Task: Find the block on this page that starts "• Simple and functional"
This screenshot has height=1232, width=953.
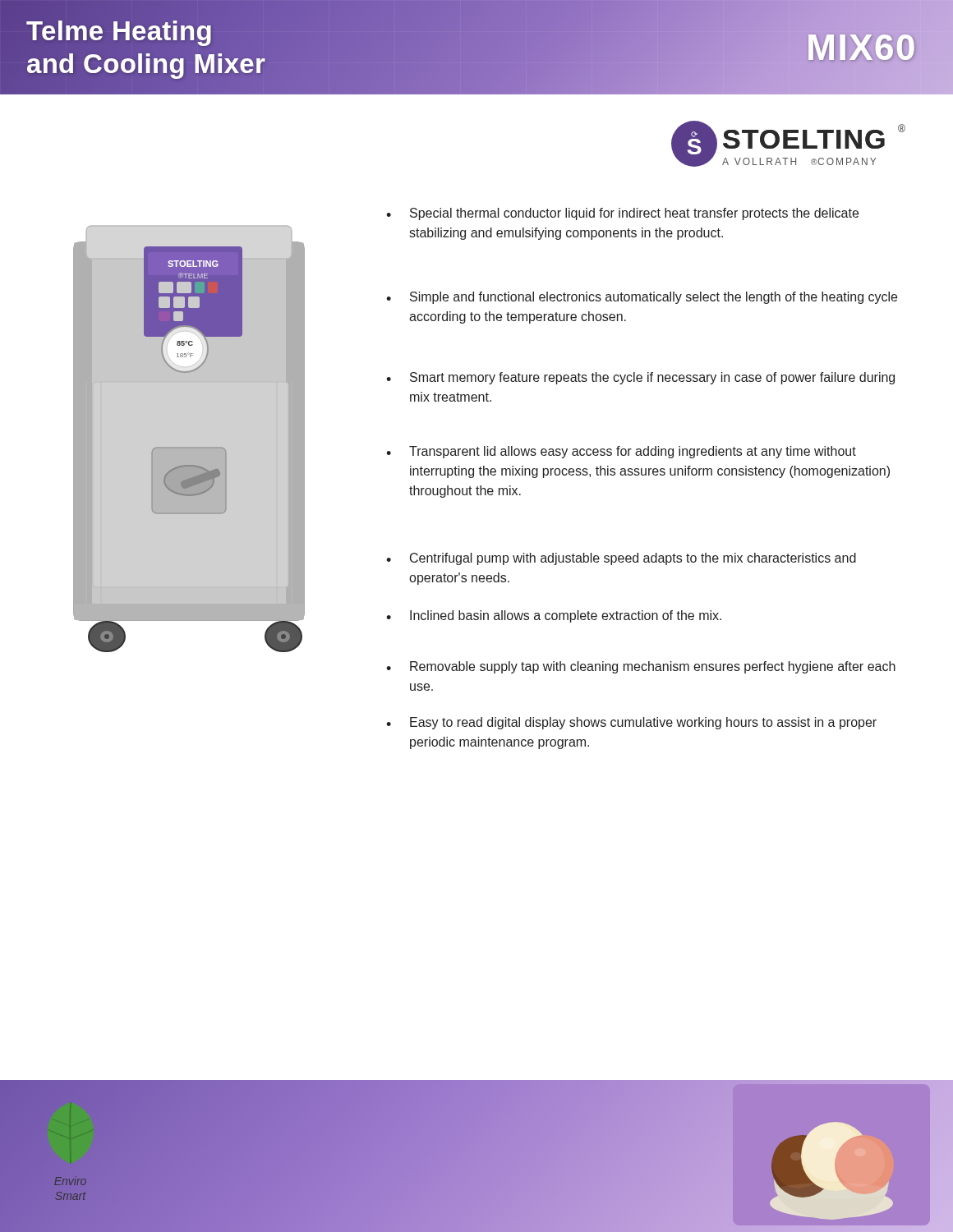Action: pos(649,307)
